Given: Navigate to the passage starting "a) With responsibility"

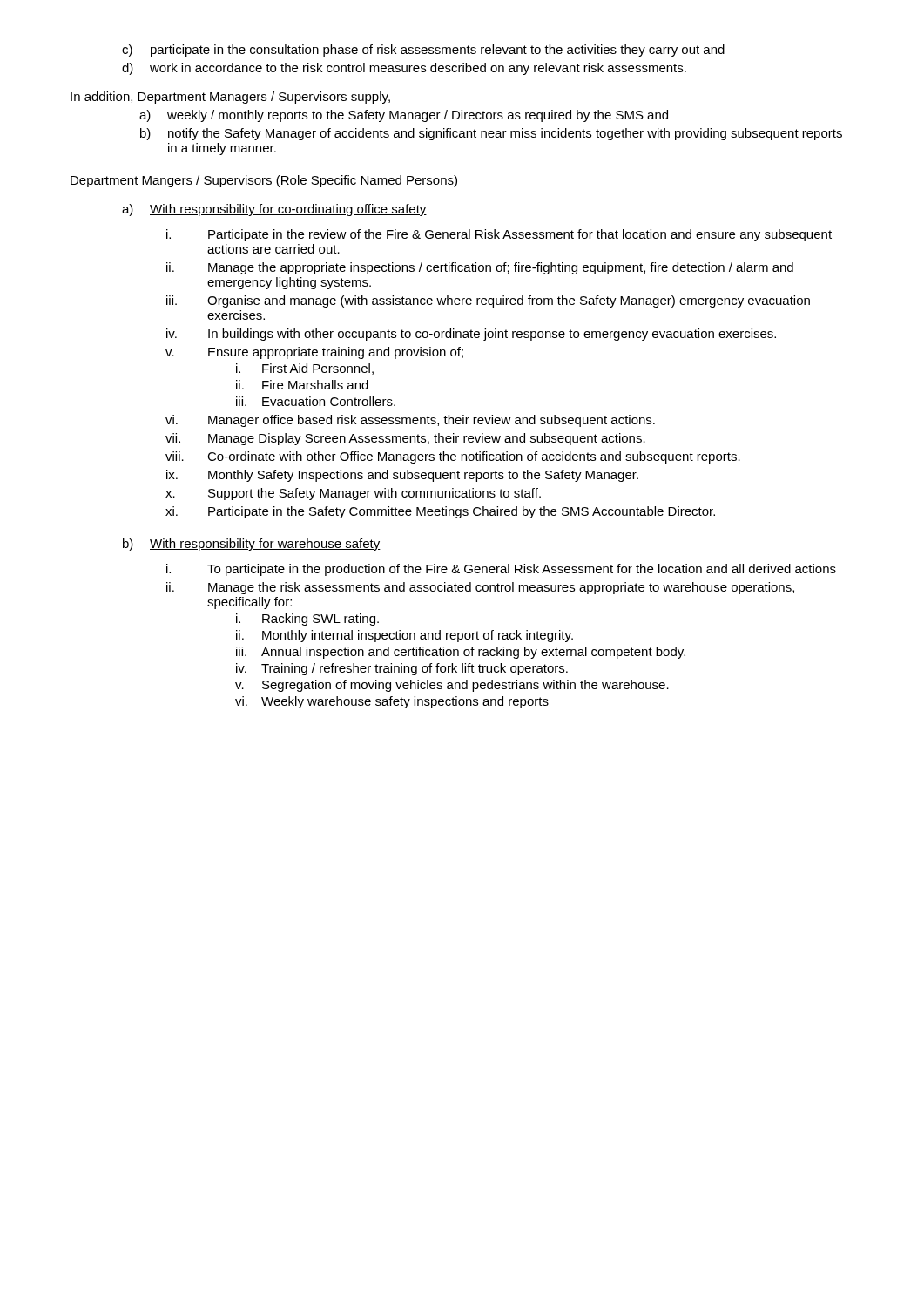Looking at the screenshot, I should 274,210.
